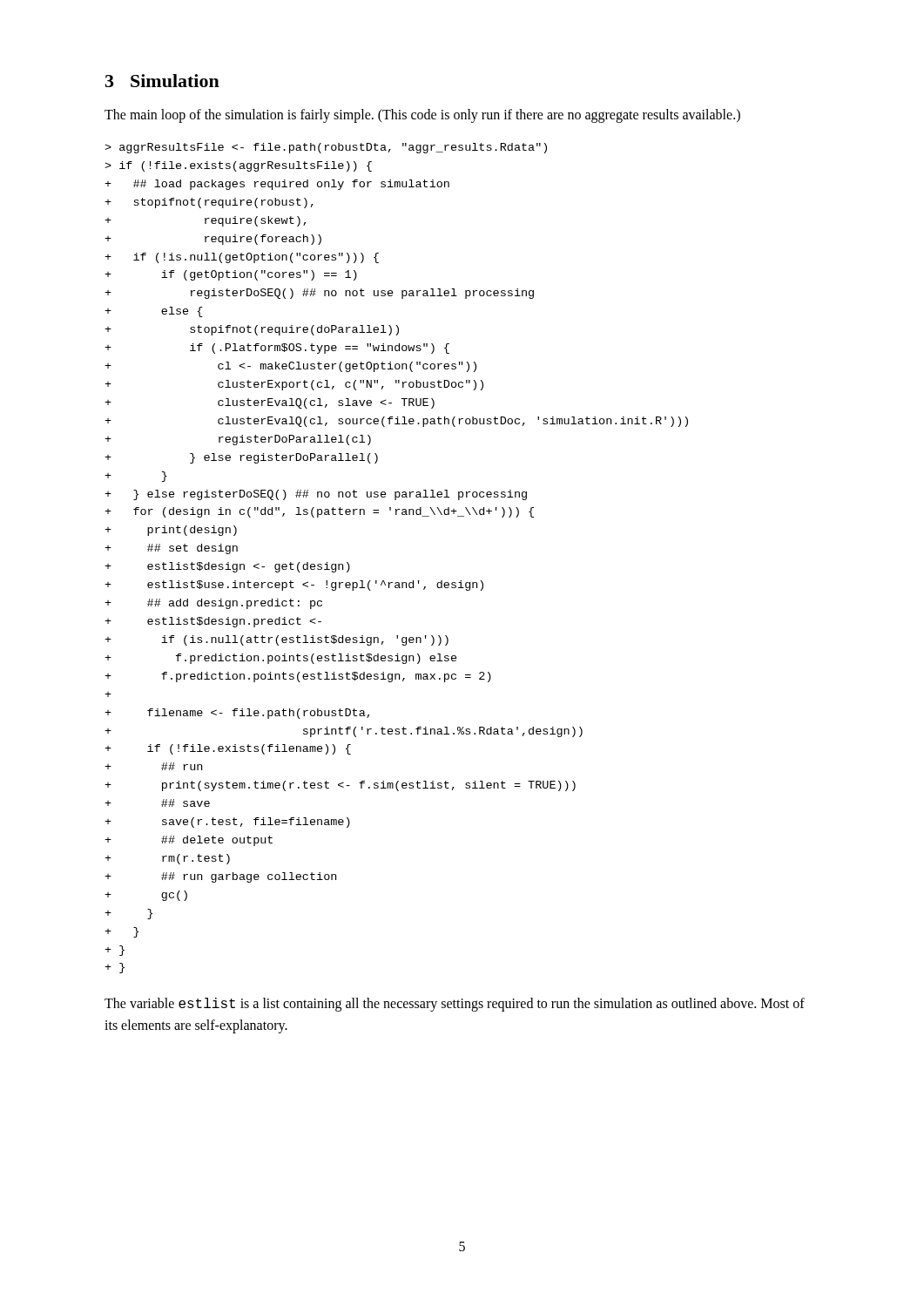
Task: Select the text block that reads "The variable estlist is a"
Action: pyautogui.click(x=454, y=1015)
